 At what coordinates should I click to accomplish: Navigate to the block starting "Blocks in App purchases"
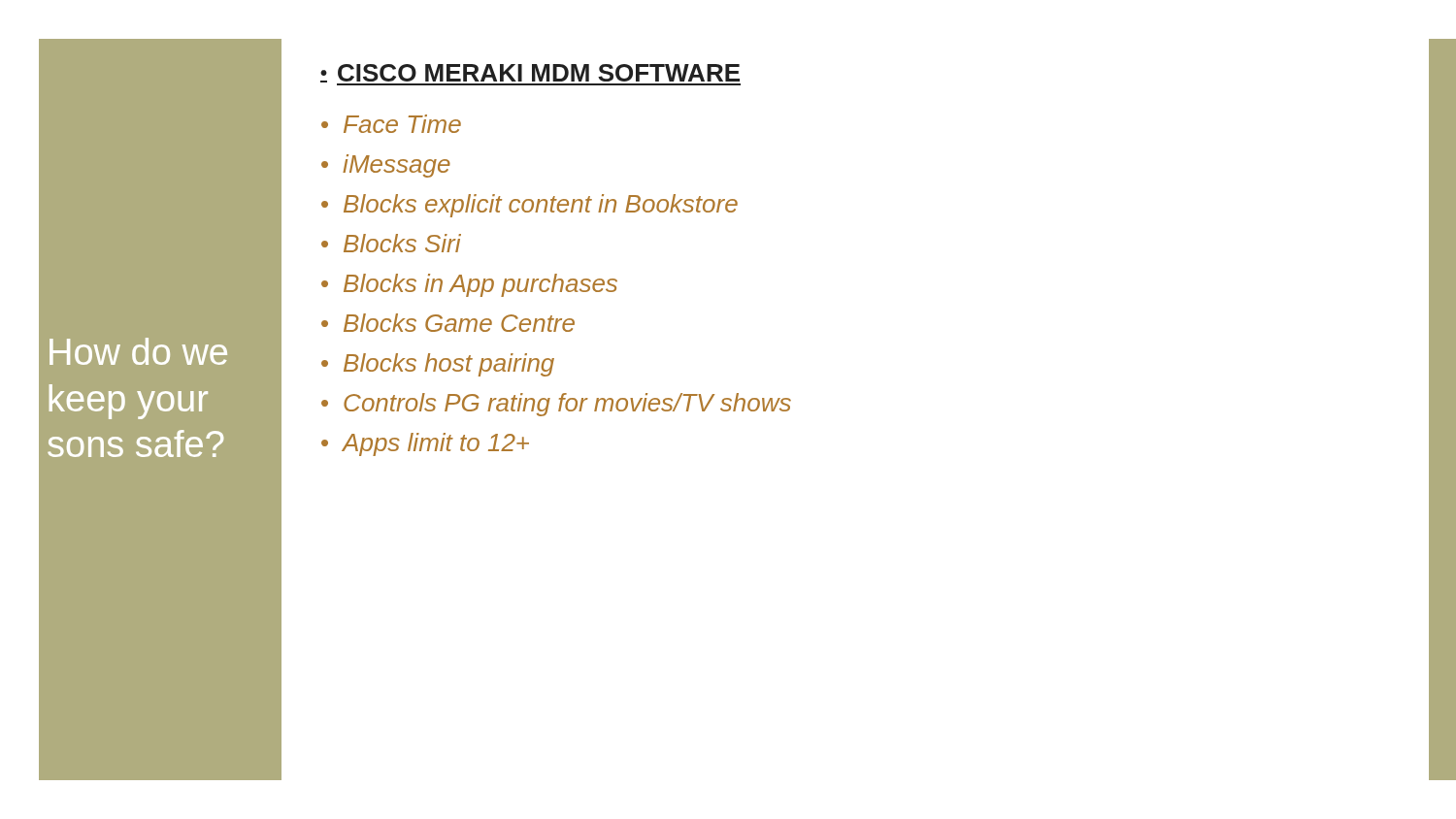pyautogui.click(x=480, y=284)
